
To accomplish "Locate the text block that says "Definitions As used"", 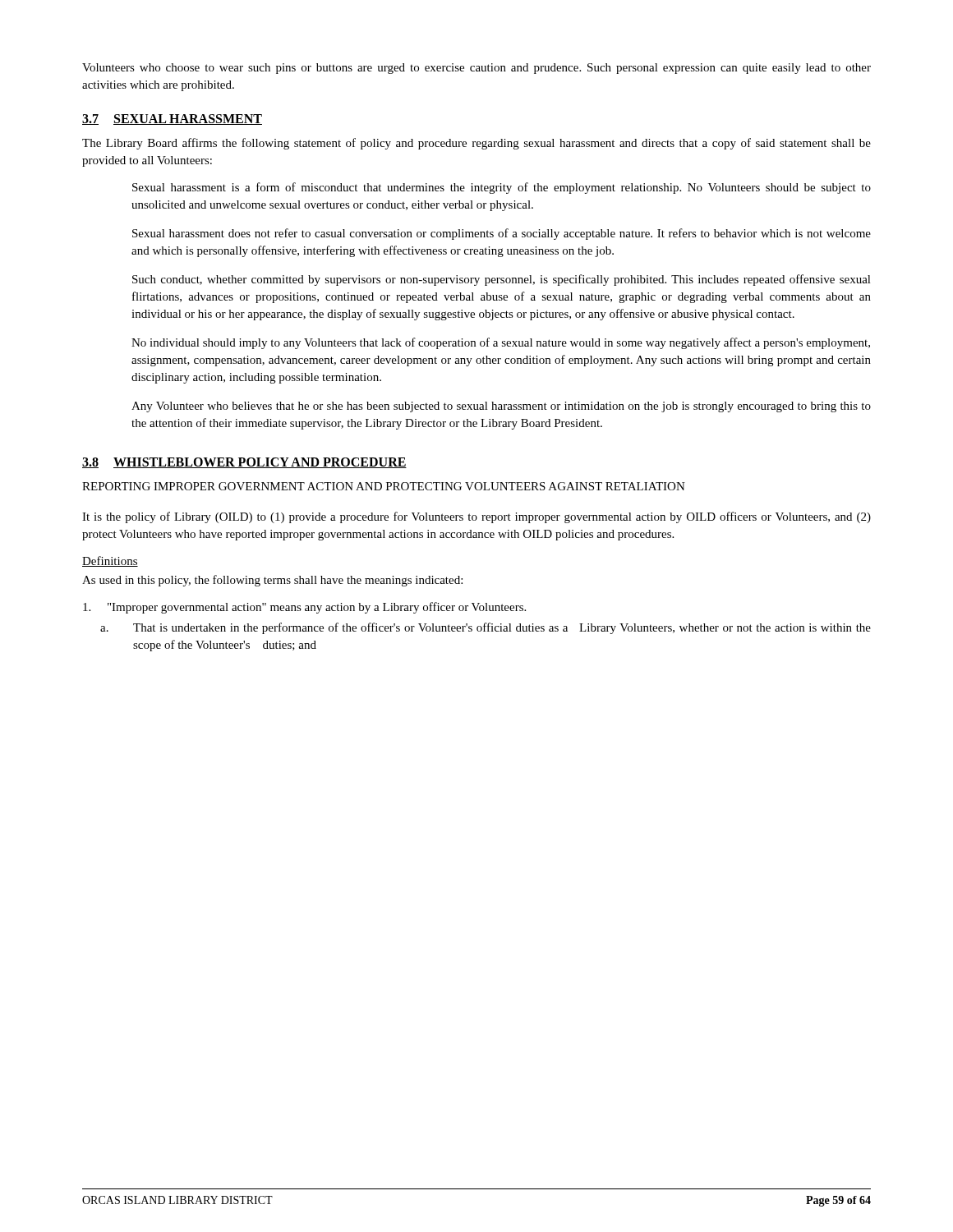I will click(x=110, y=561).
